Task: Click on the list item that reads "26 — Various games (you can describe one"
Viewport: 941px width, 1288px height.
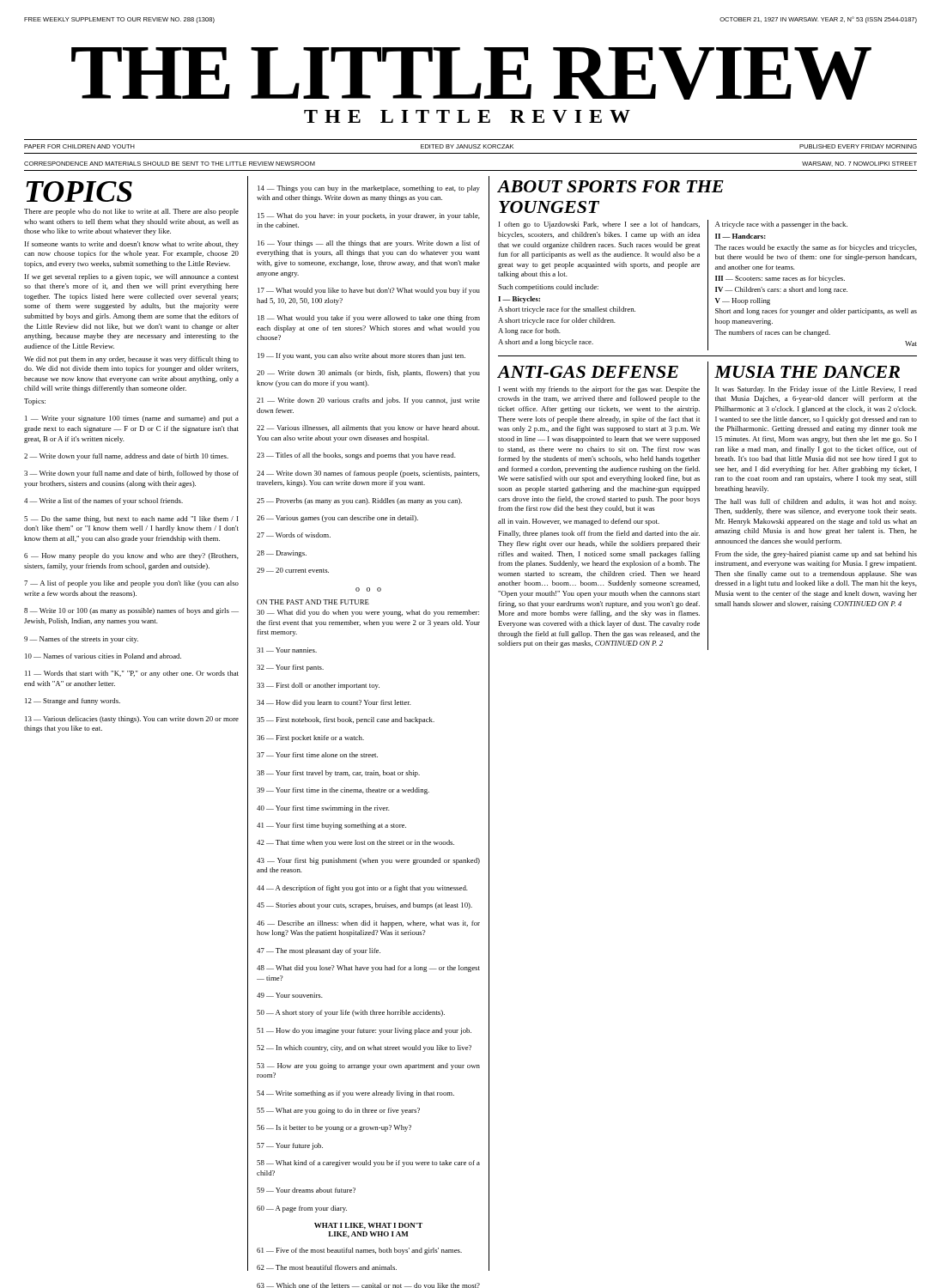Action: 368,518
